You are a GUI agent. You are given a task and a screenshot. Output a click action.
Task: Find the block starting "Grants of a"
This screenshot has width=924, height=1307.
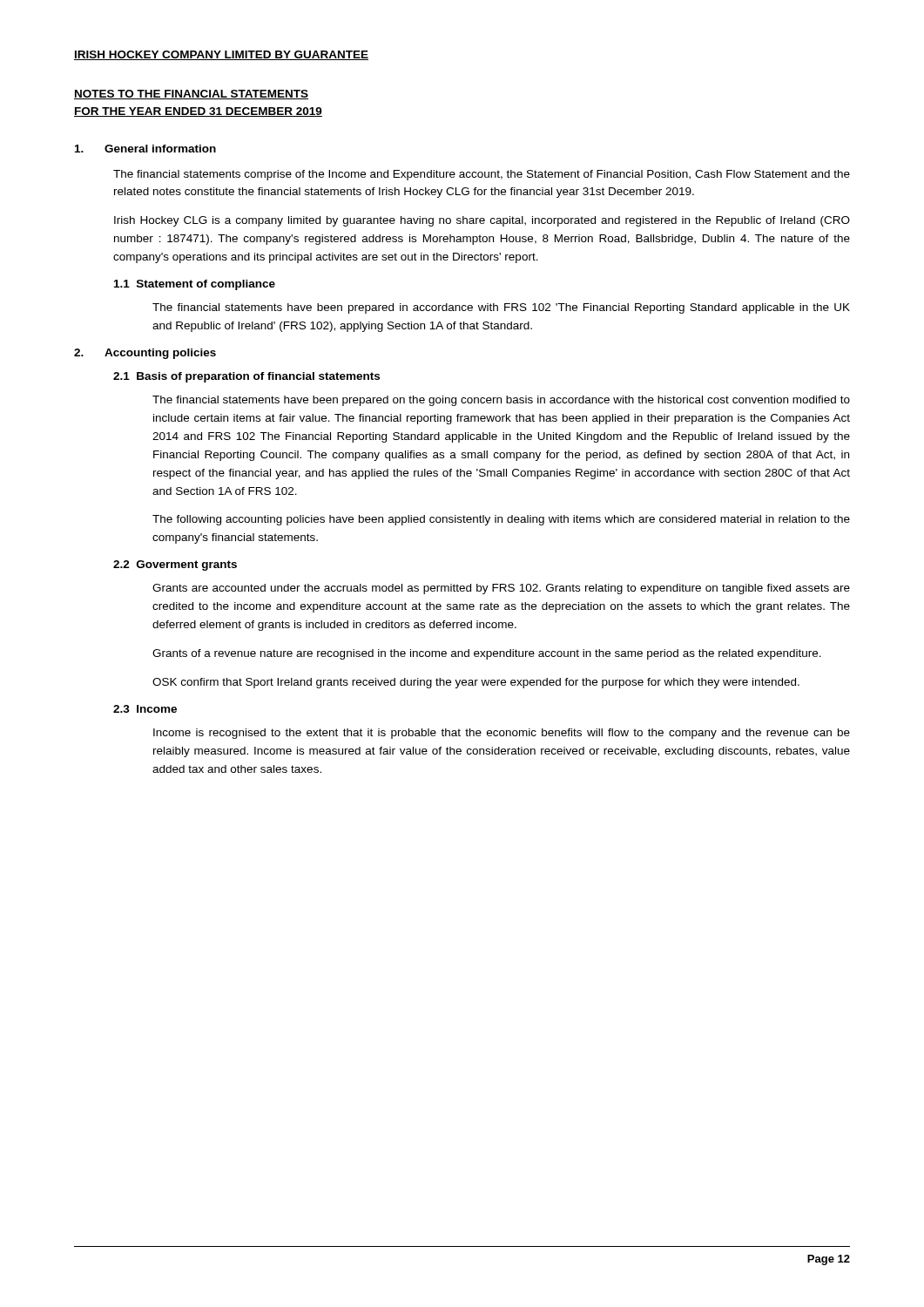(x=501, y=654)
